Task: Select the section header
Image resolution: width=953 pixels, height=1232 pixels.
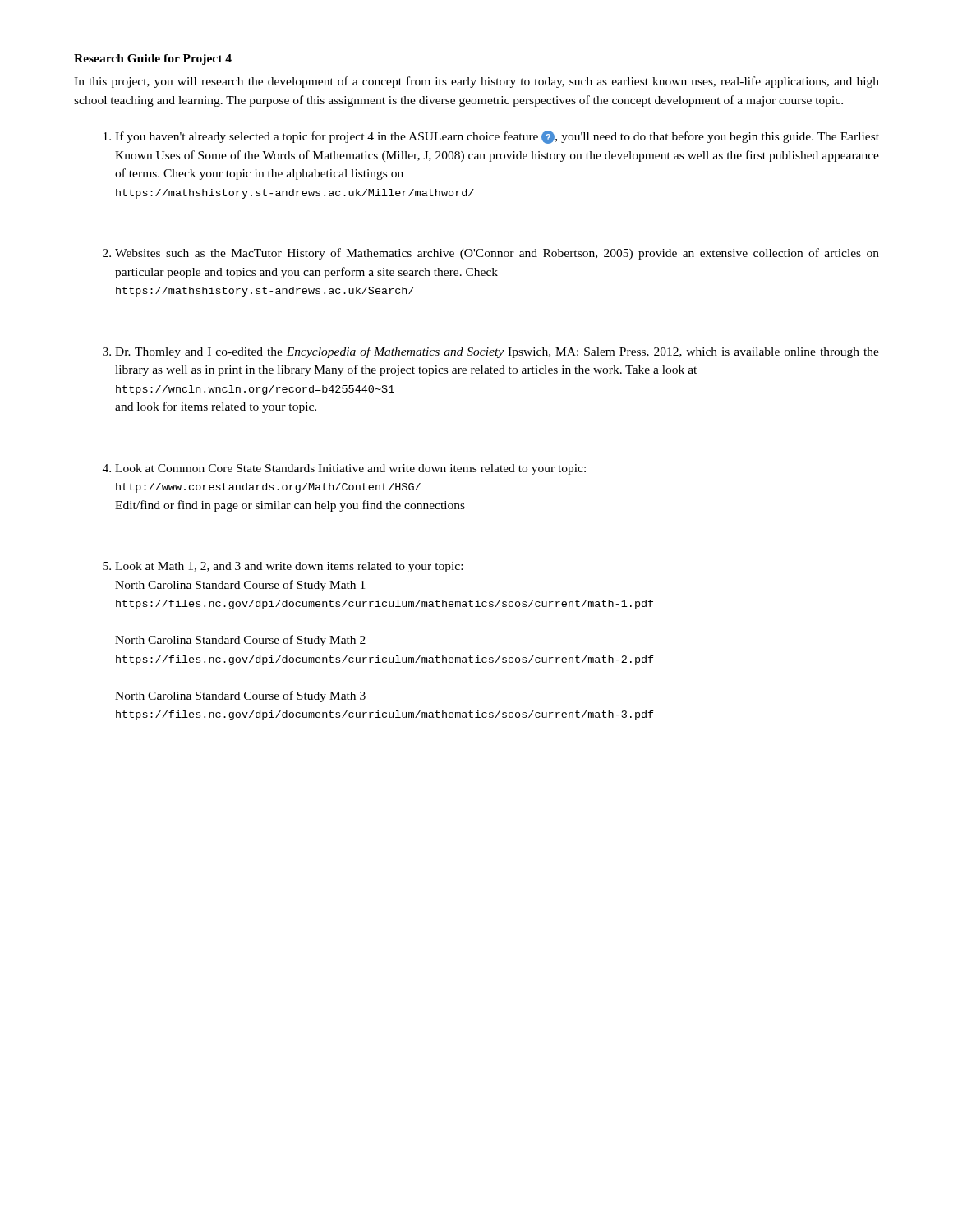Action: (153, 58)
